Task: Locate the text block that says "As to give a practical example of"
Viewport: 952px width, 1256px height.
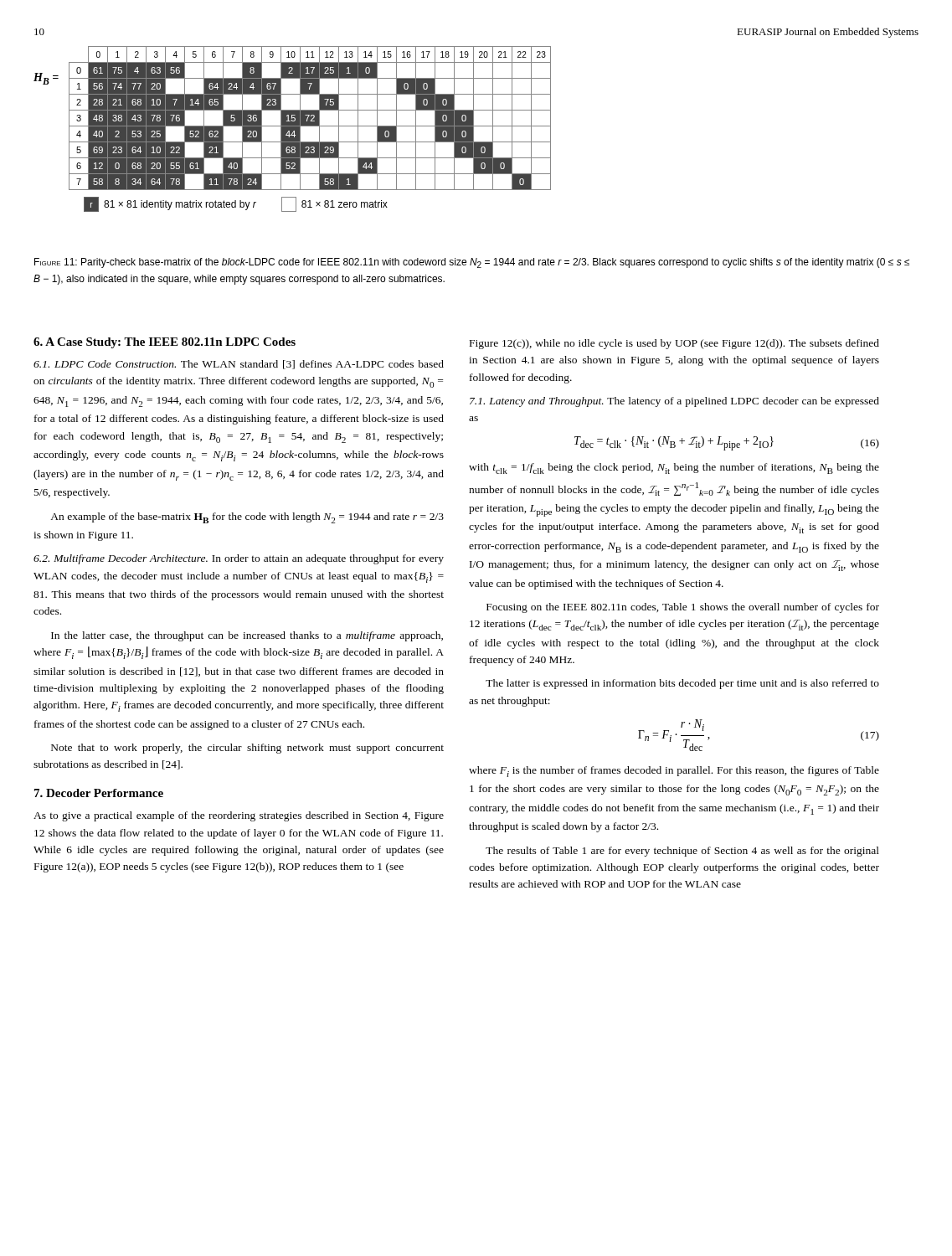Action: [x=239, y=841]
